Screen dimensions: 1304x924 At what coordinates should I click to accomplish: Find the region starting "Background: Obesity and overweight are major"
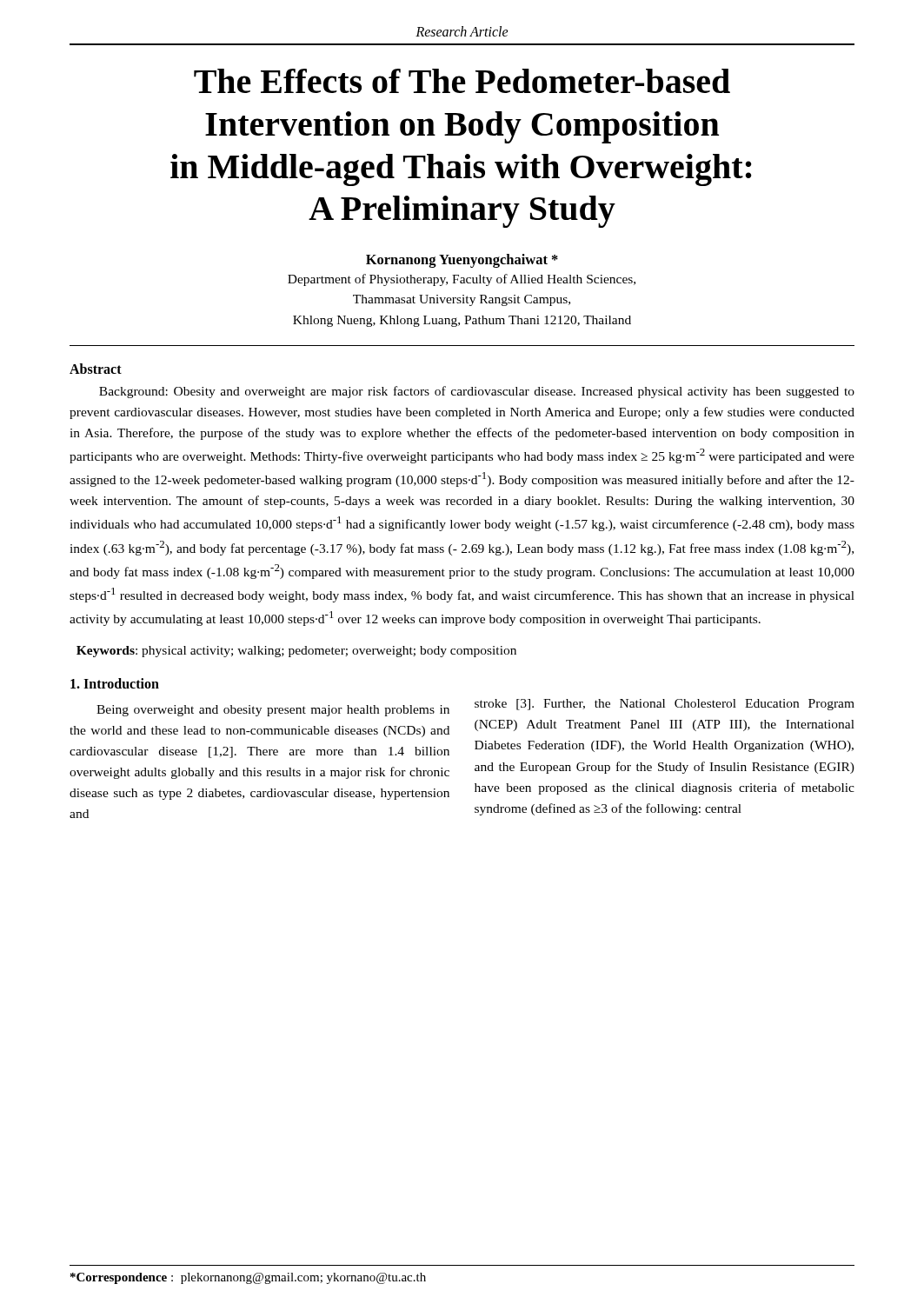click(x=462, y=505)
